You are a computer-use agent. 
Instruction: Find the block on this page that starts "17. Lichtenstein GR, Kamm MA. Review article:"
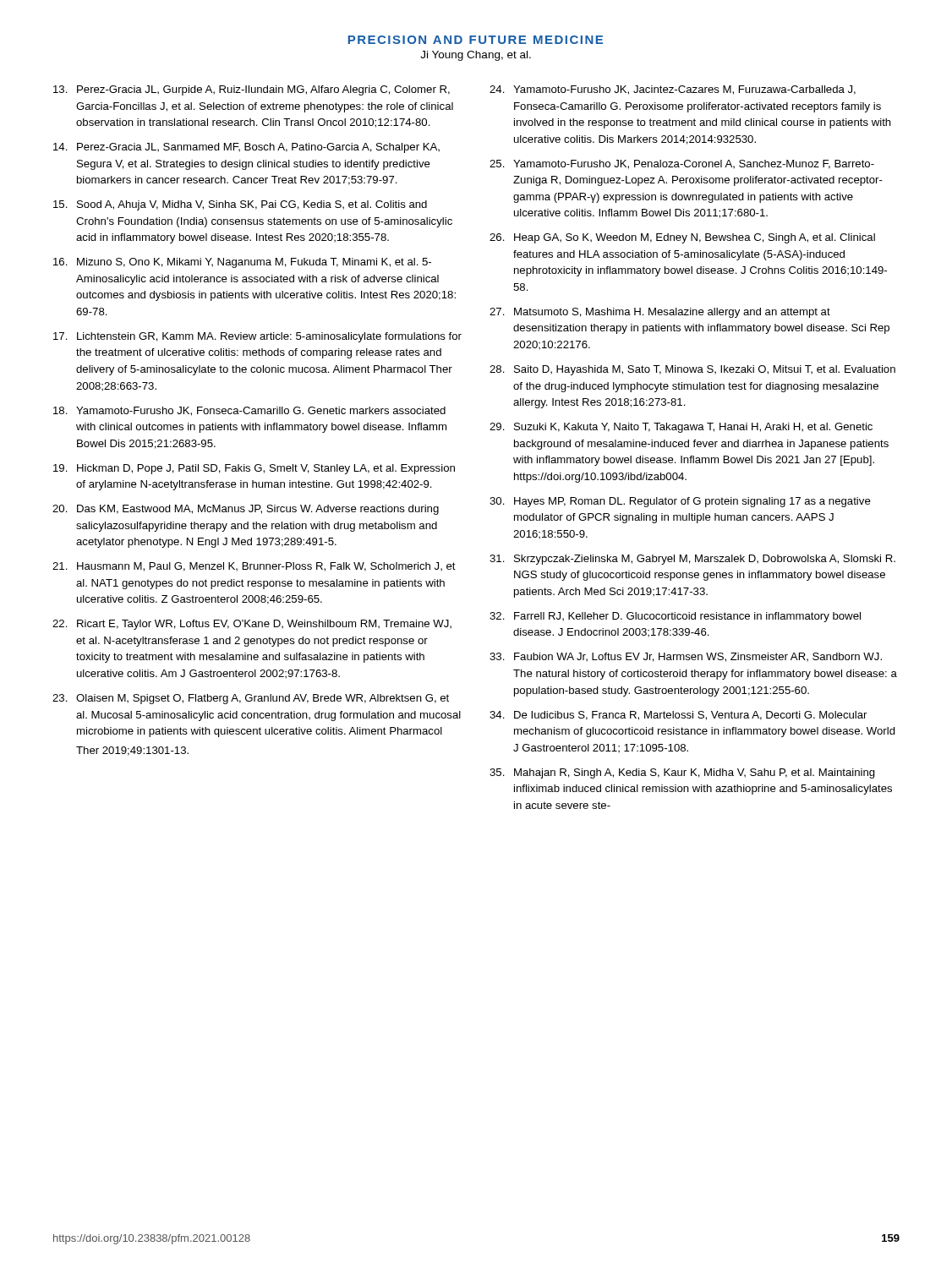coord(257,361)
